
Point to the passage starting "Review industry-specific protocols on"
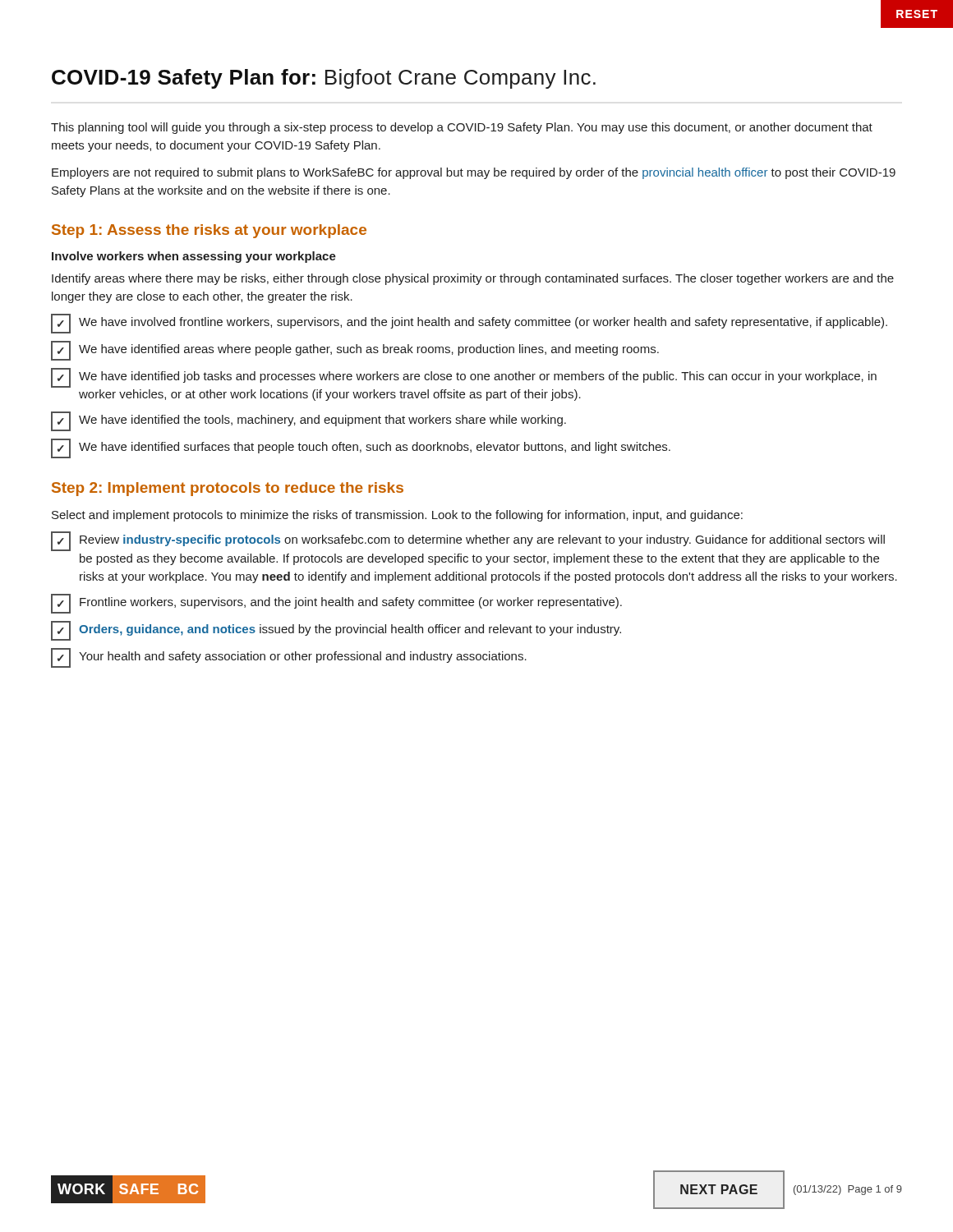pyautogui.click(x=476, y=558)
